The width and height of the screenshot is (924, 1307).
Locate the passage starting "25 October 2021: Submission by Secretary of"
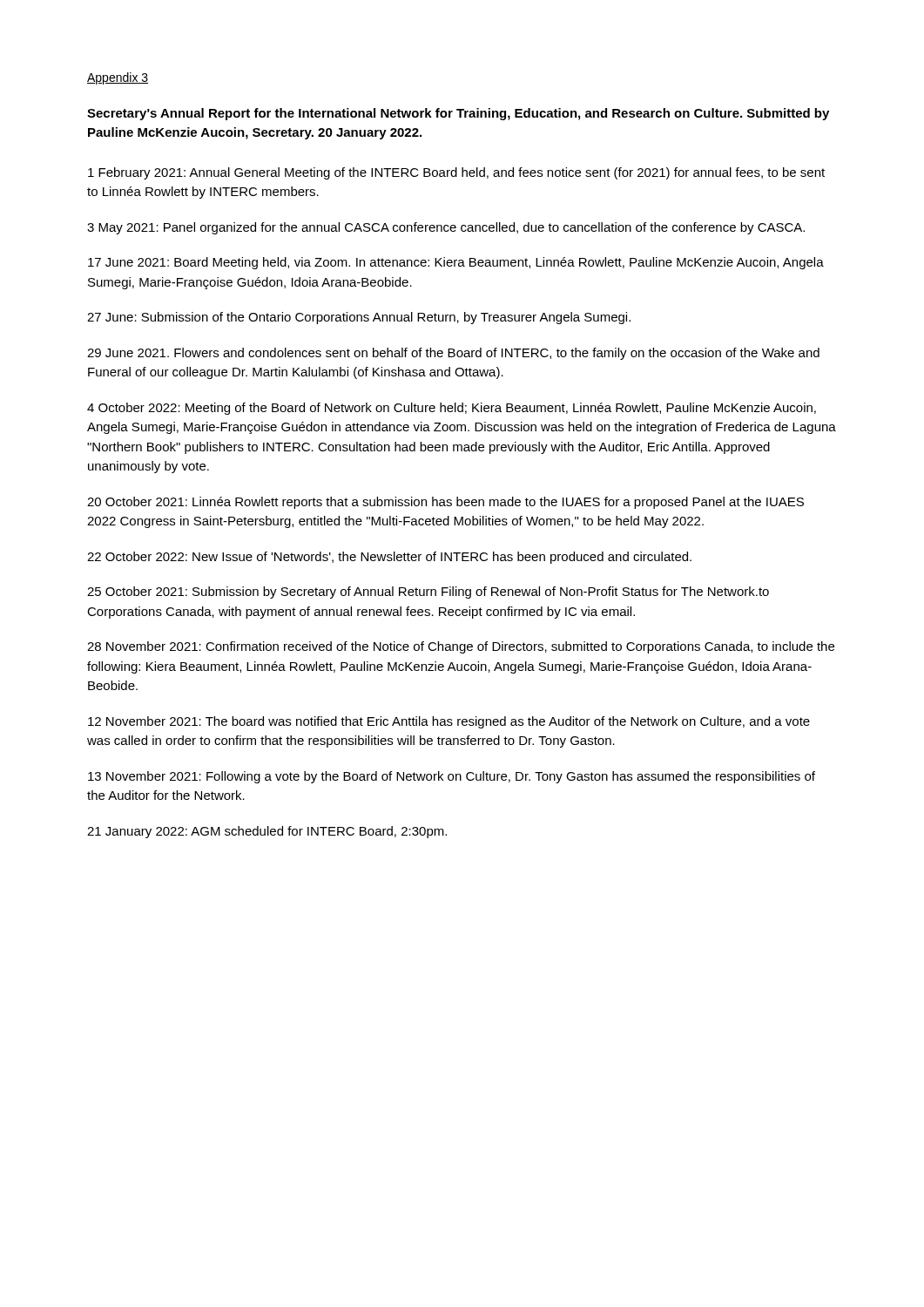coord(428,601)
